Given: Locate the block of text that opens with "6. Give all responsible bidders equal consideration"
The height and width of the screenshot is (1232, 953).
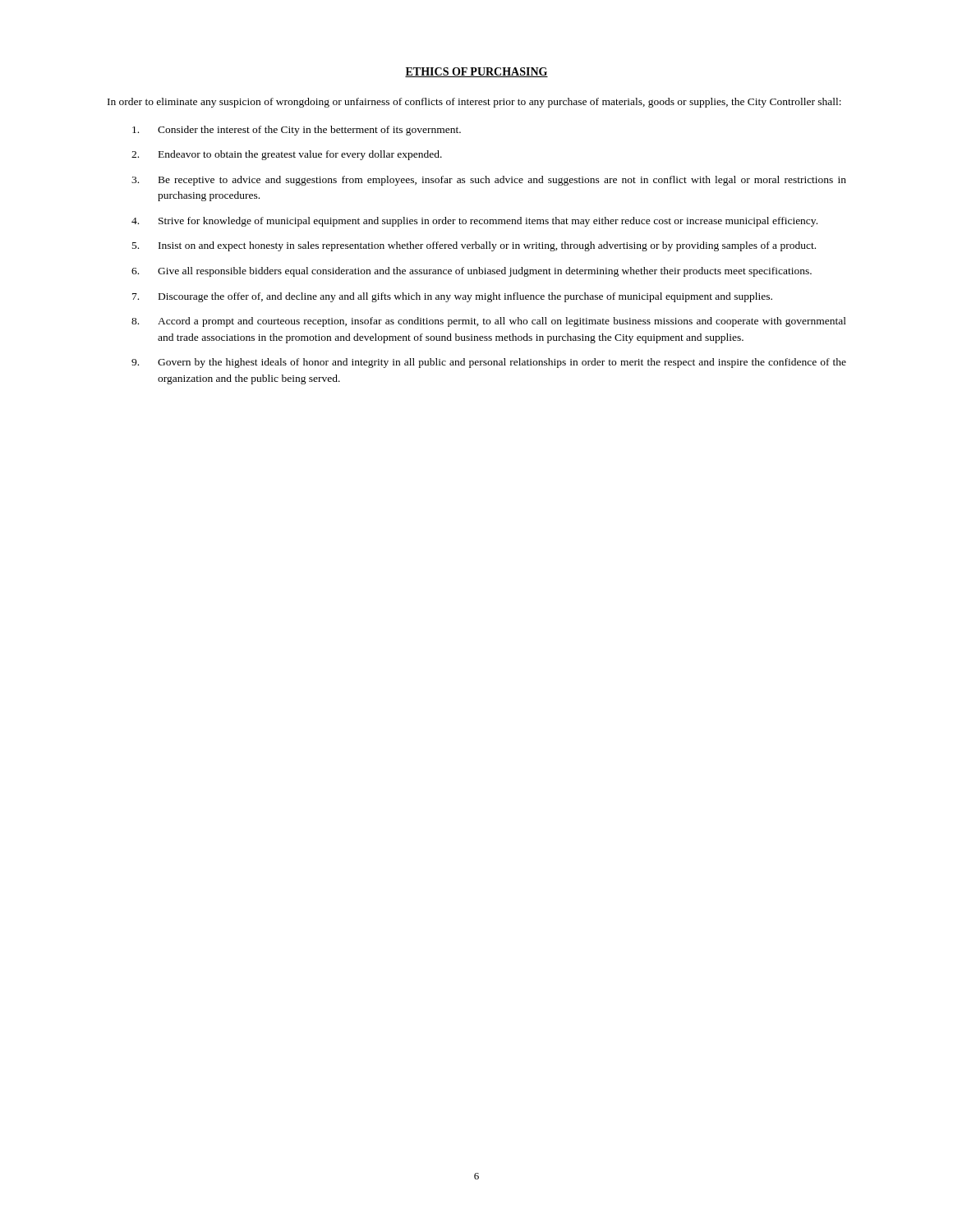Looking at the screenshot, I should tap(489, 271).
